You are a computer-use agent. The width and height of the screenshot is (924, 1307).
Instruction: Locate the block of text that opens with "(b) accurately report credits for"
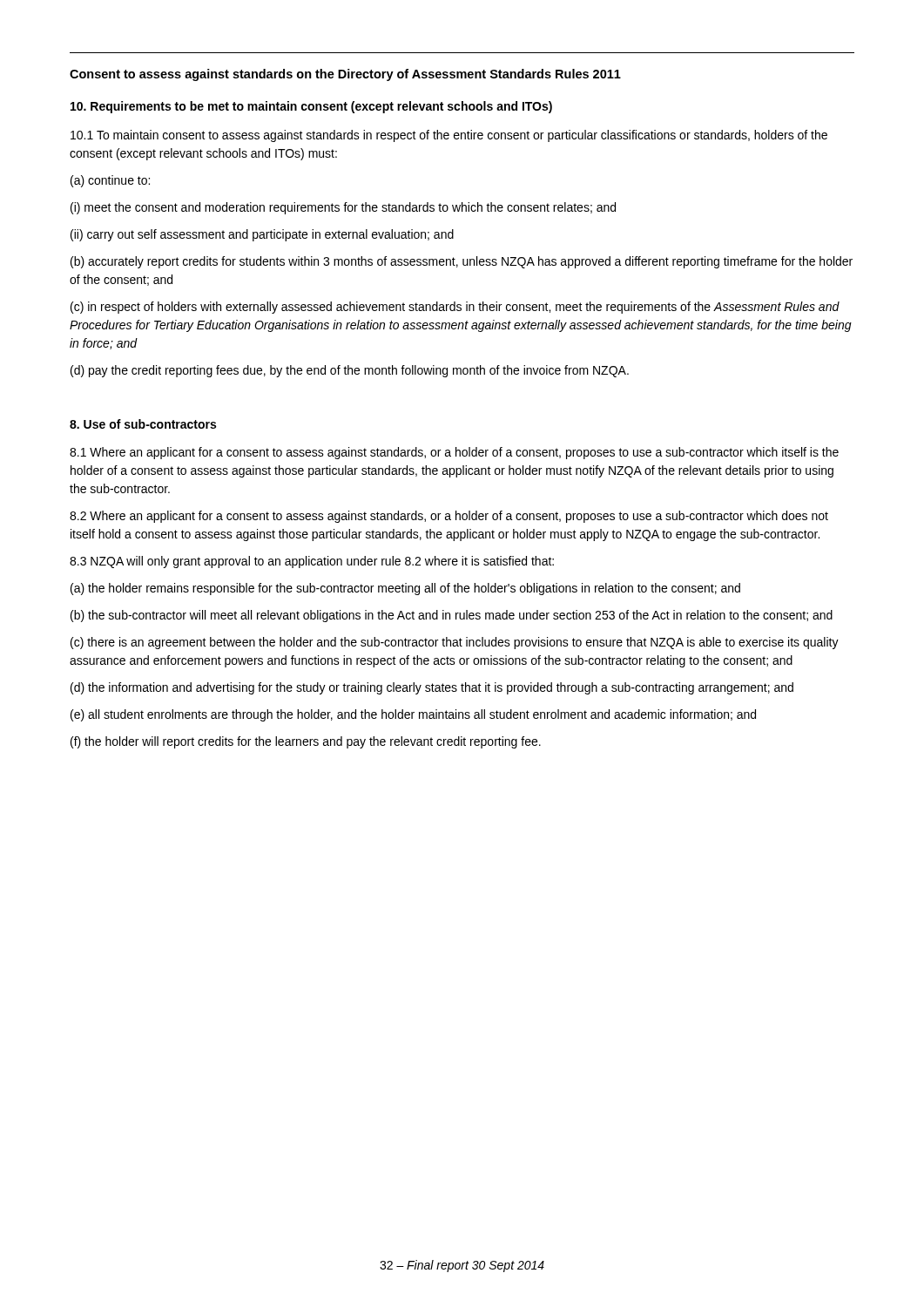461,270
